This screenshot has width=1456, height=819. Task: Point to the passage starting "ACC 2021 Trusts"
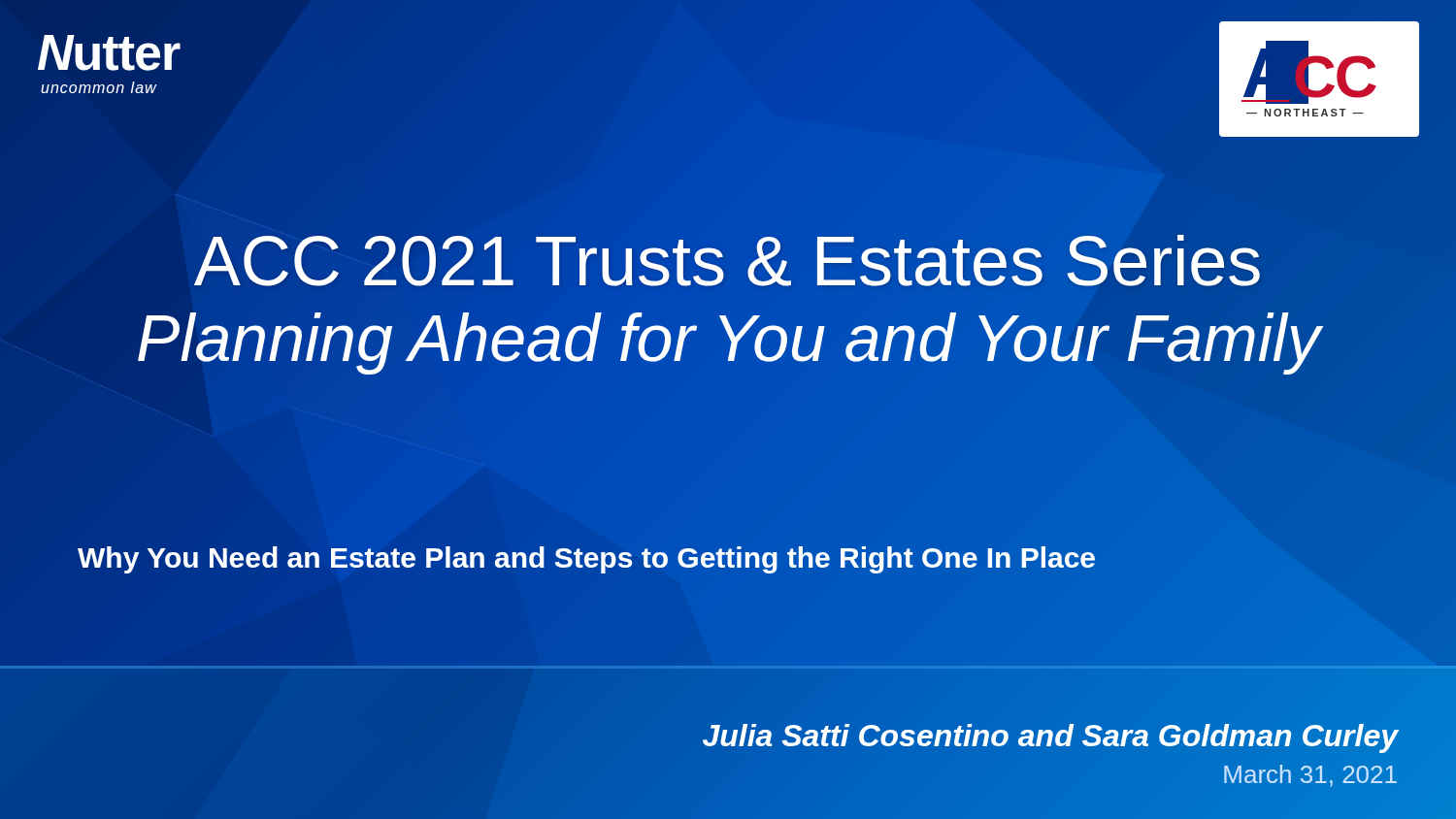(x=728, y=300)
